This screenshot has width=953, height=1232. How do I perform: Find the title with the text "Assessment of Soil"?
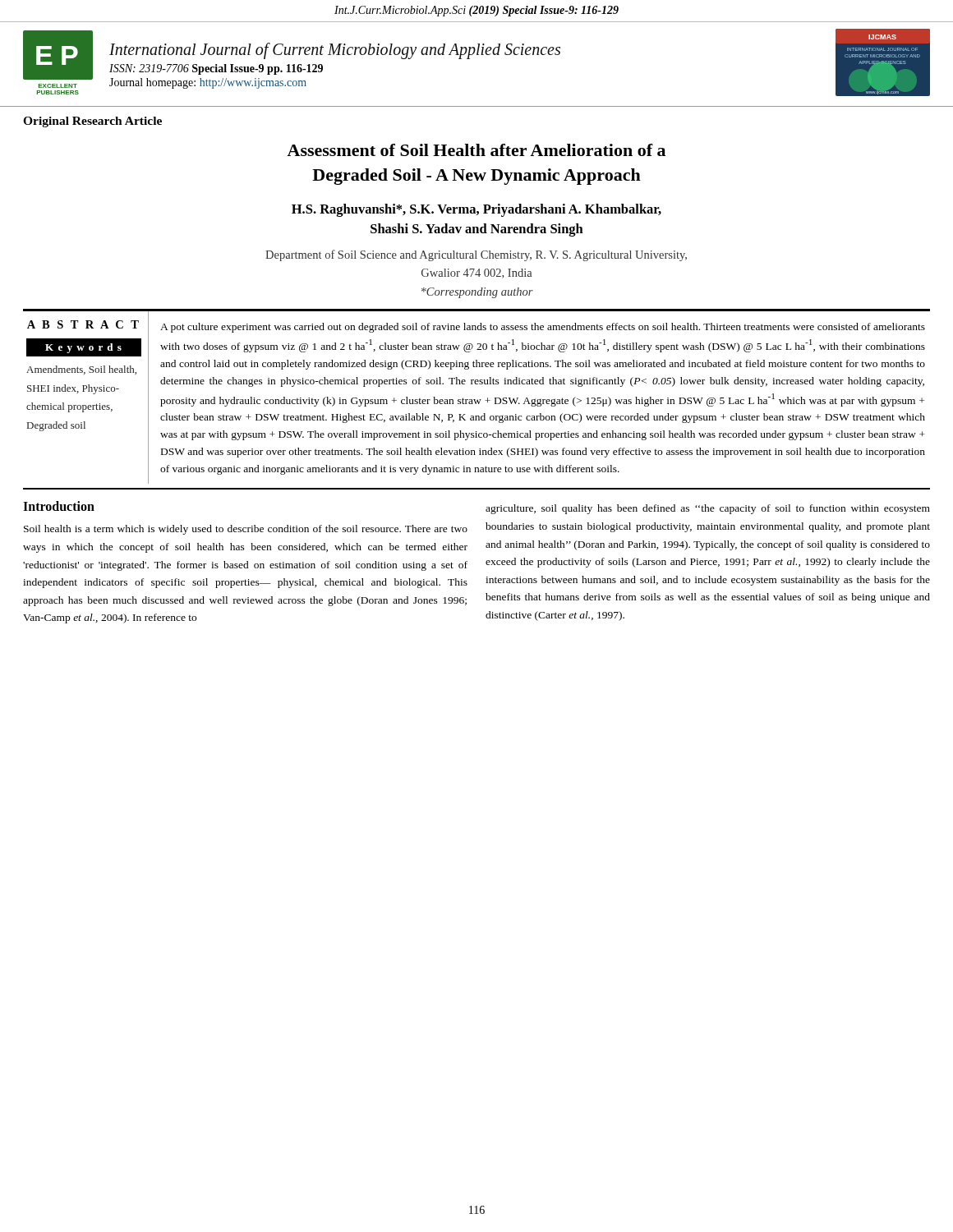click(x=476, y=163)
